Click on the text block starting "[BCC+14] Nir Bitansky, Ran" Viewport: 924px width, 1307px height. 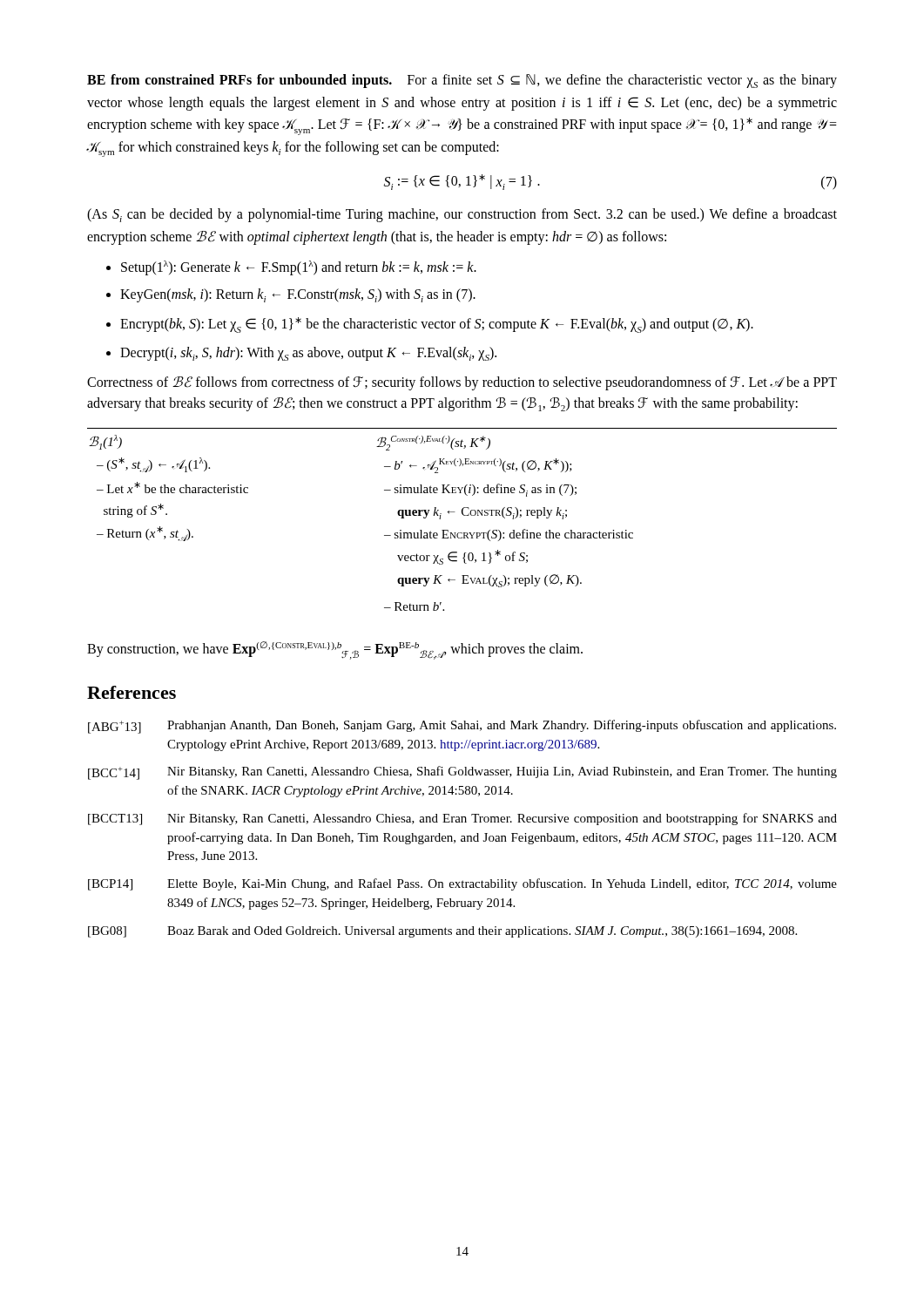pyautogui.click(x=462, y=782)
